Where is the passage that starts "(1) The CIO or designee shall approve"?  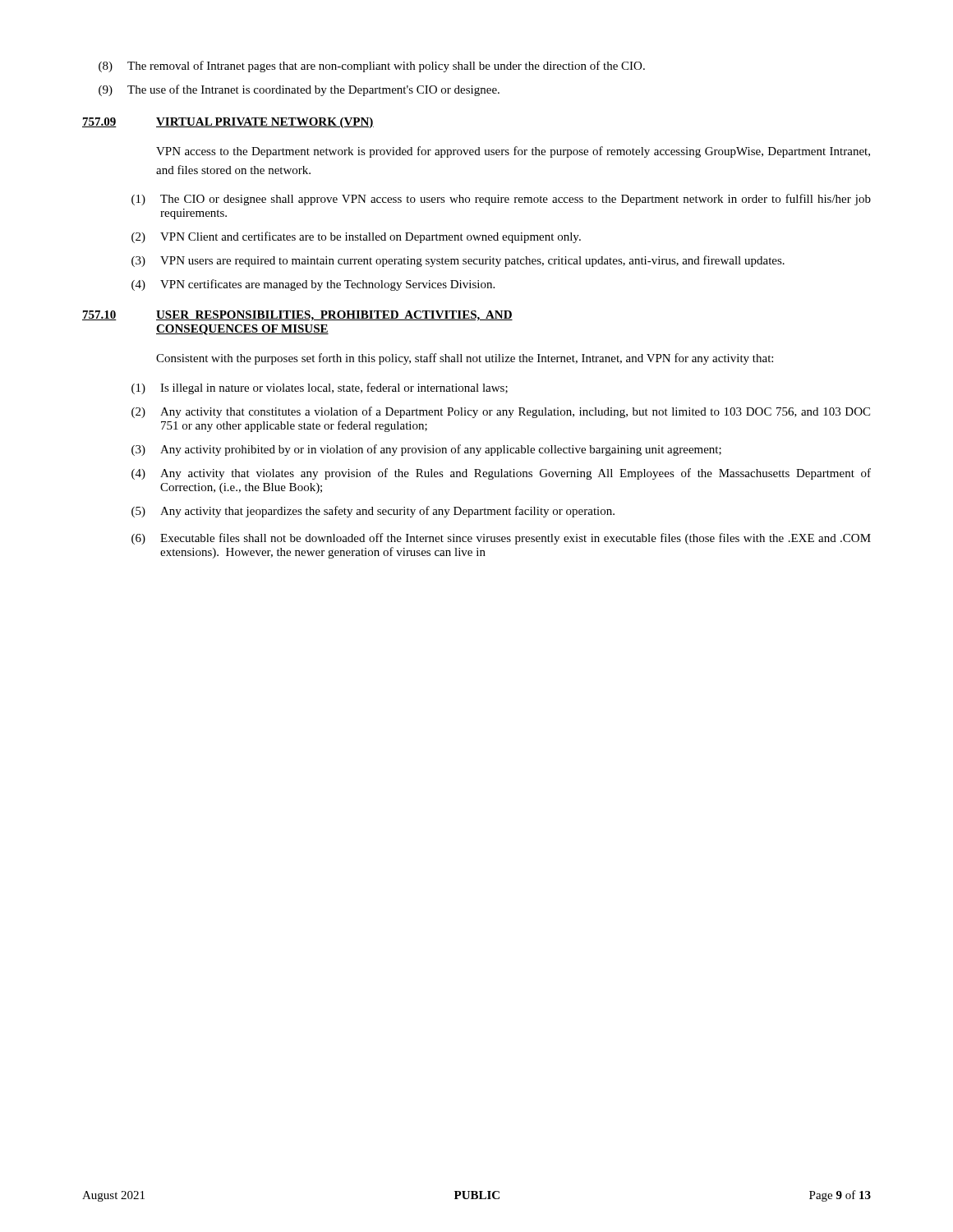tap(493, 206)
